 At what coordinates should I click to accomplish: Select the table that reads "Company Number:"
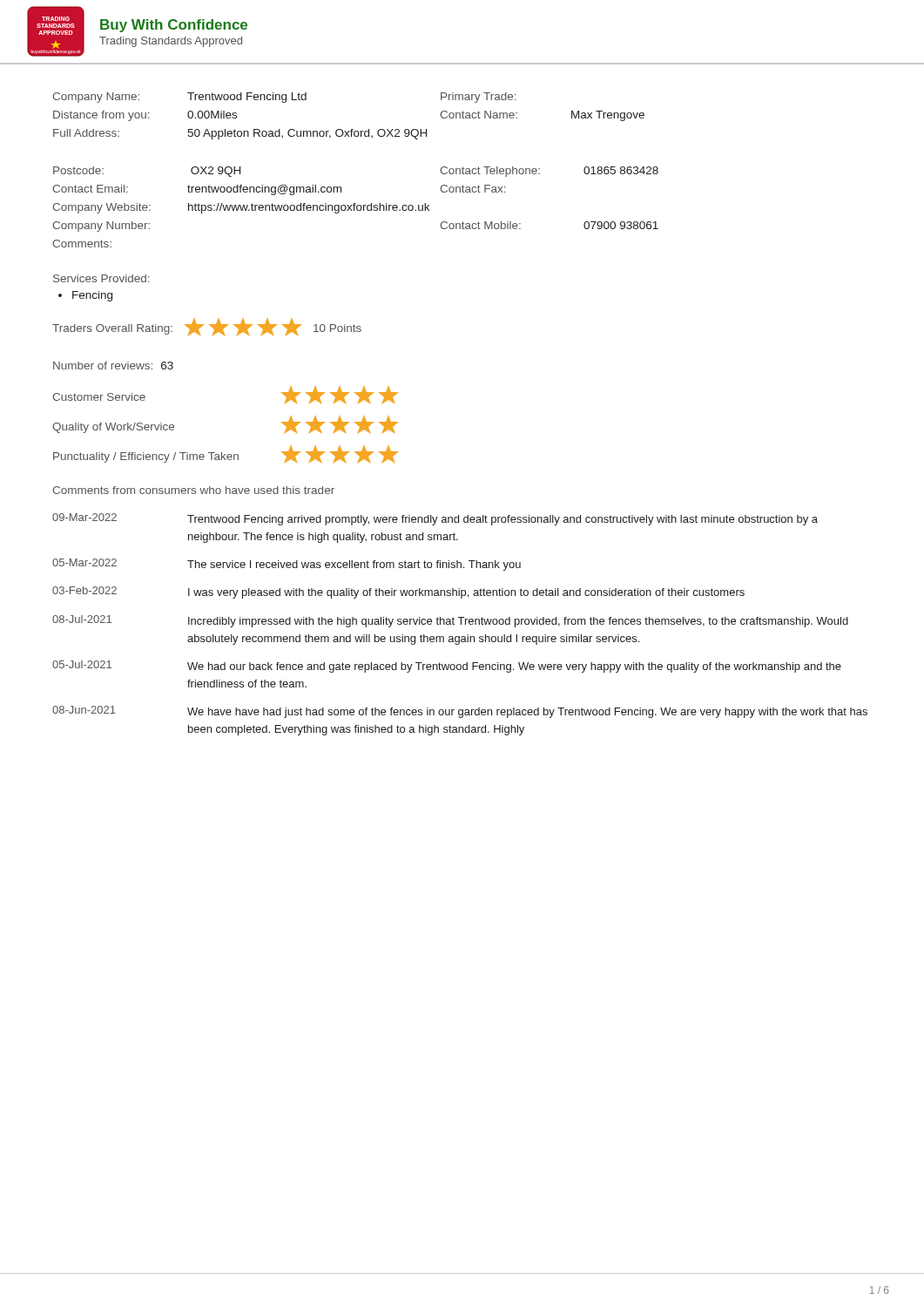[462, 207]
